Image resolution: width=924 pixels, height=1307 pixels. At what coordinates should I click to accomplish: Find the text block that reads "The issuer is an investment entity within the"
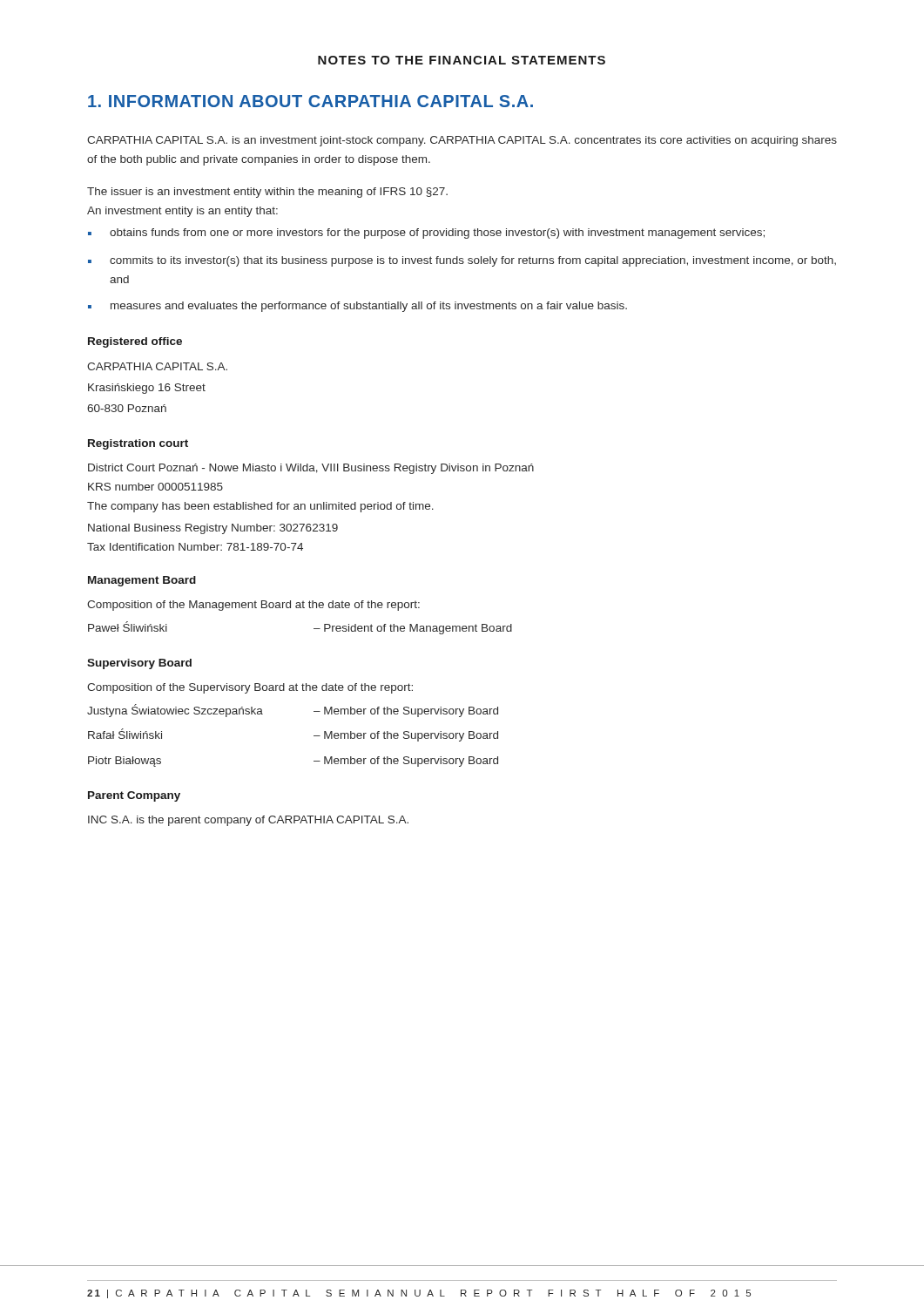[268, 201]
